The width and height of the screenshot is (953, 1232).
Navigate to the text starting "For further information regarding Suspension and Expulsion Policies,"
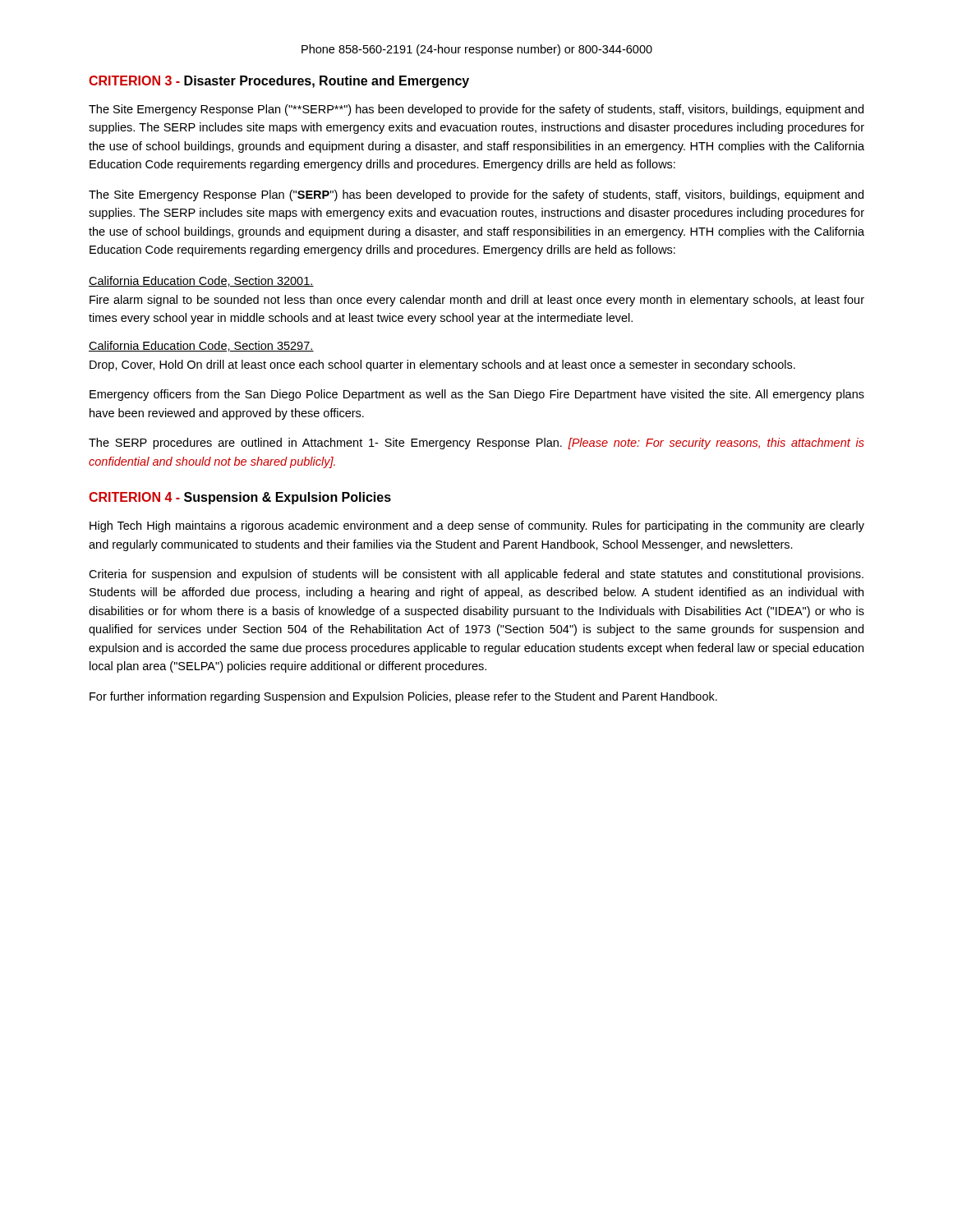point(403,696)
